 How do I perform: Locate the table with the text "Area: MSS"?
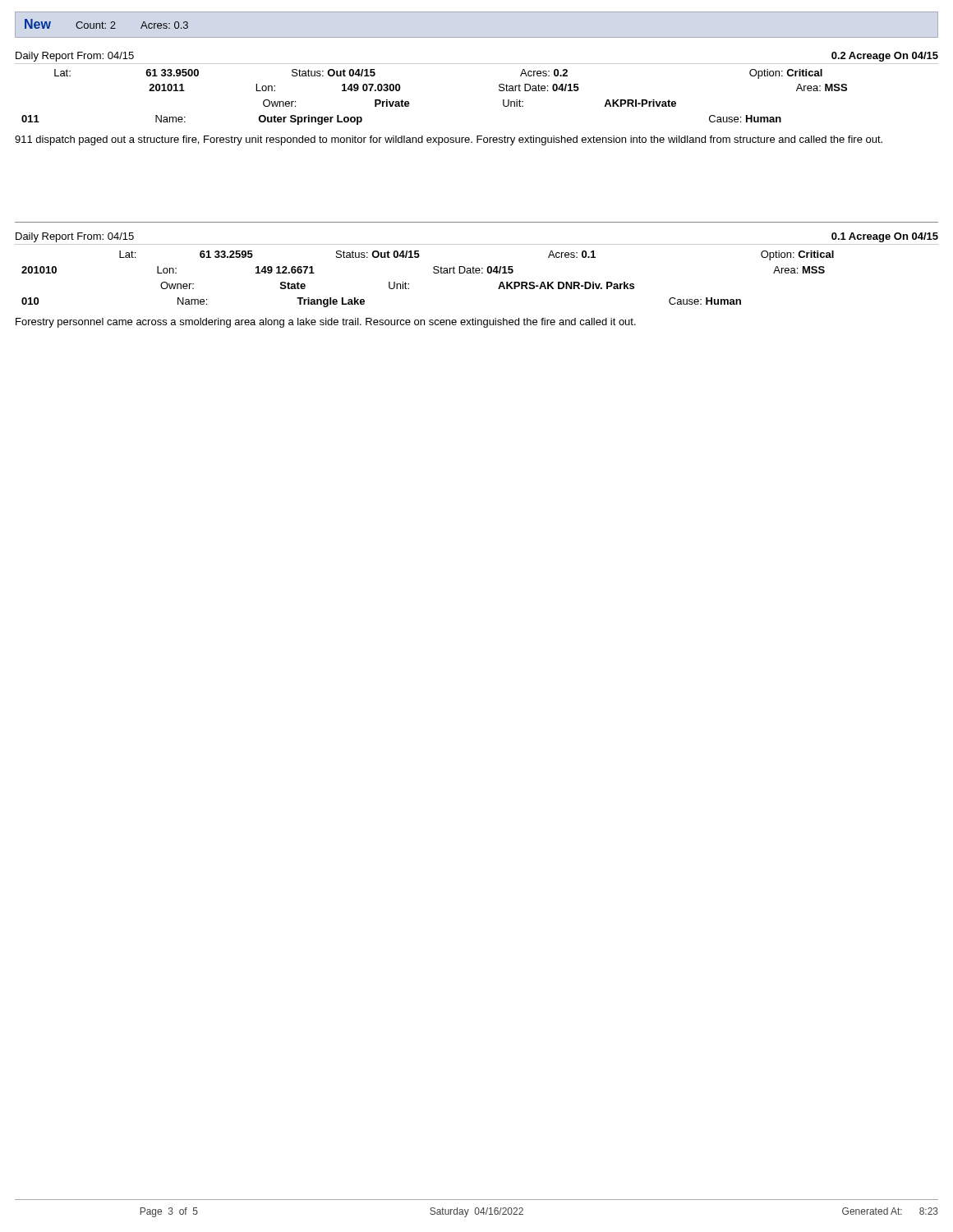pyautogui.click(x=476, y=98)
